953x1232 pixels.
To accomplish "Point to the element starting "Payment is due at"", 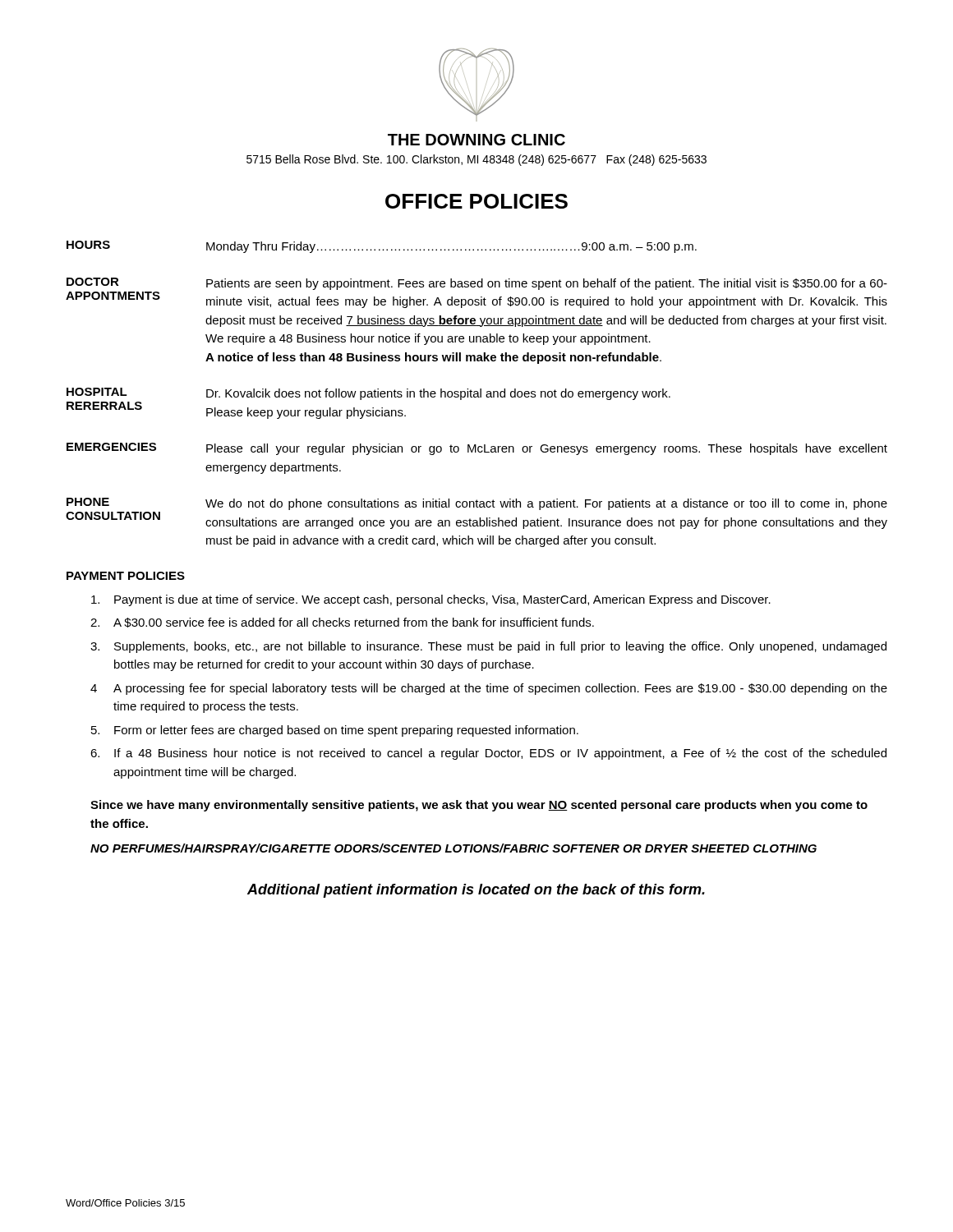I will click(x=431, y=599).
